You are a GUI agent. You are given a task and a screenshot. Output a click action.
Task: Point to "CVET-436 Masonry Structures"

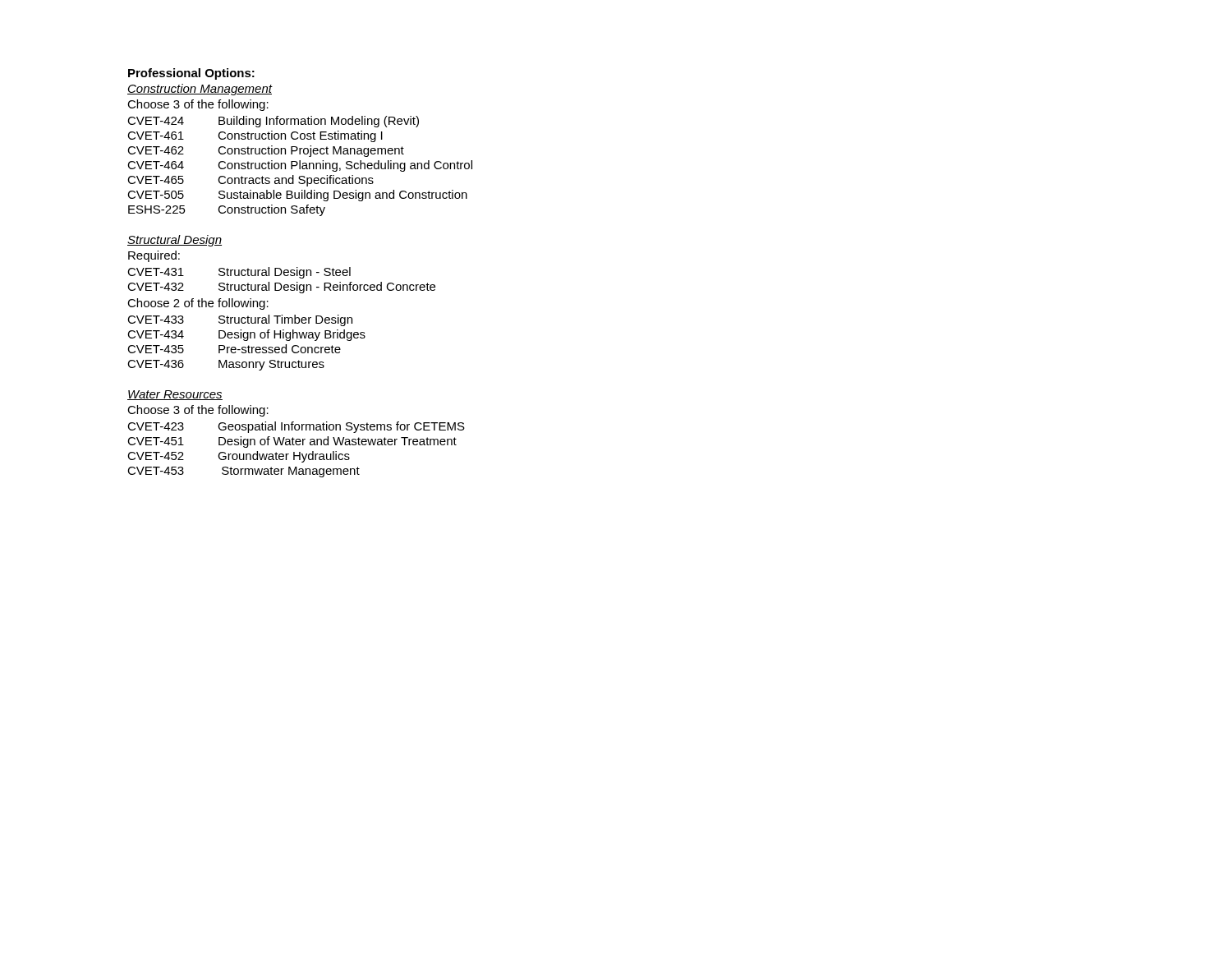pos(226,365)
